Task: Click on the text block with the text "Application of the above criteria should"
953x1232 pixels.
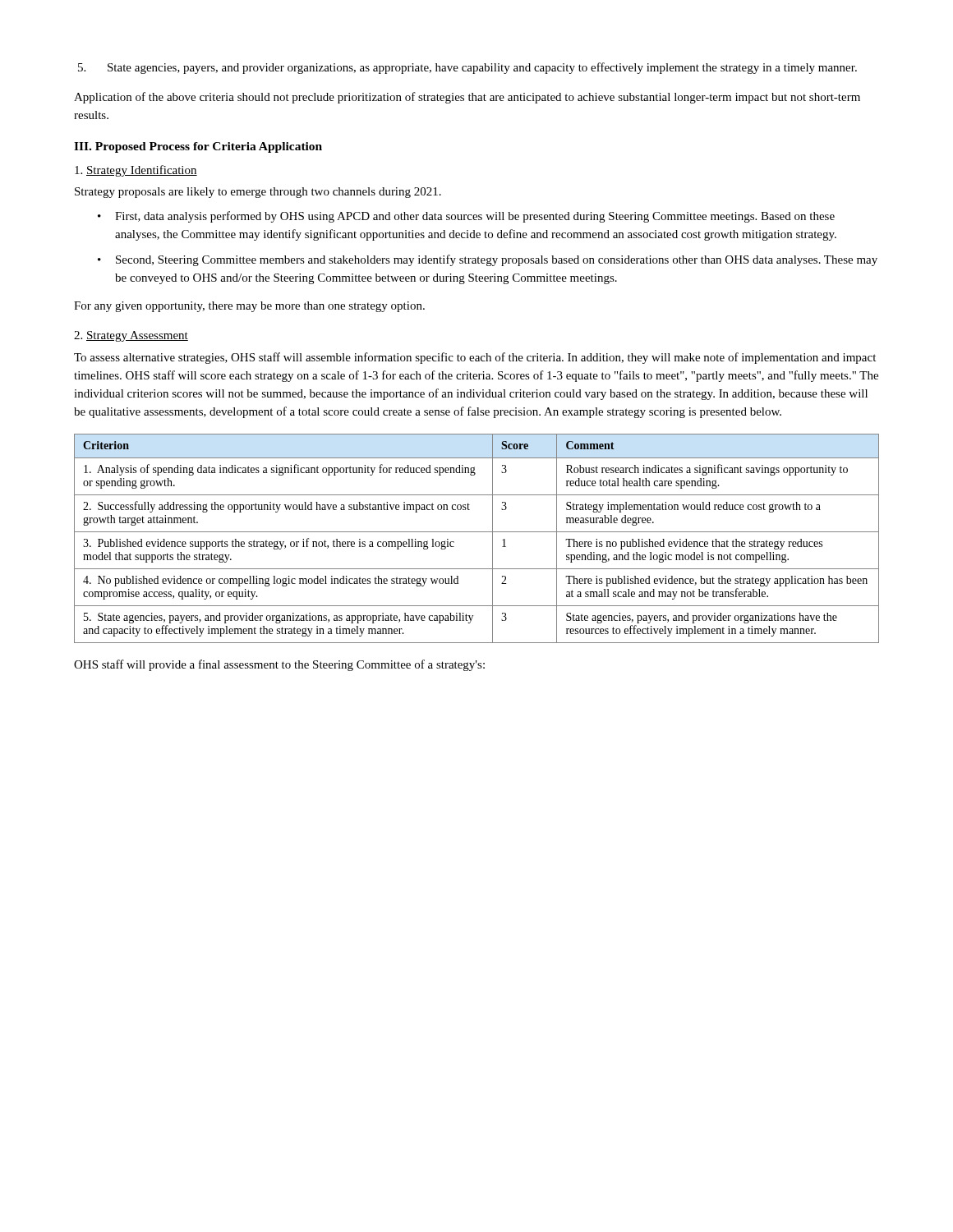Action: tap(467, 106)
